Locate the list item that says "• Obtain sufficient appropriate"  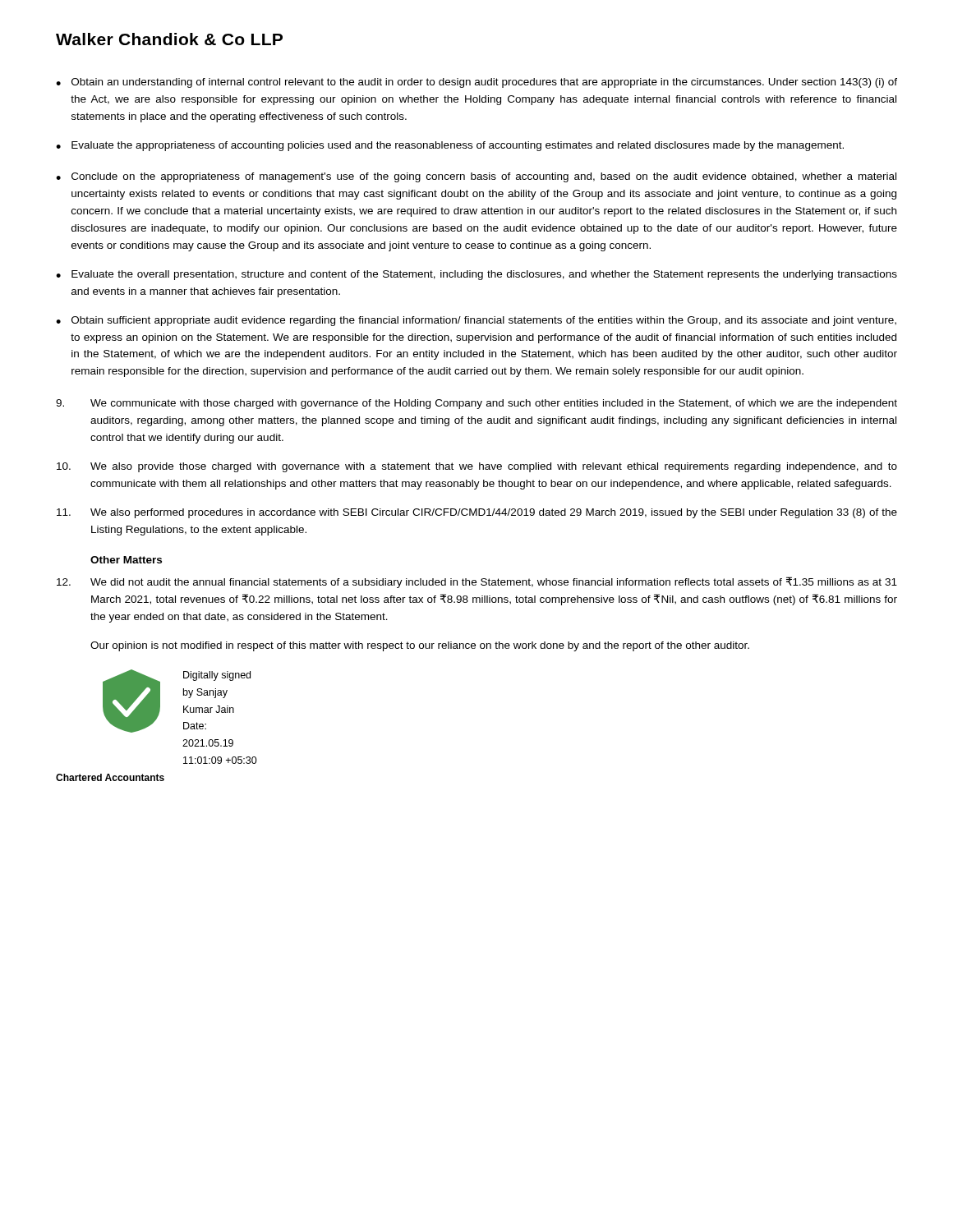point(476,346)
